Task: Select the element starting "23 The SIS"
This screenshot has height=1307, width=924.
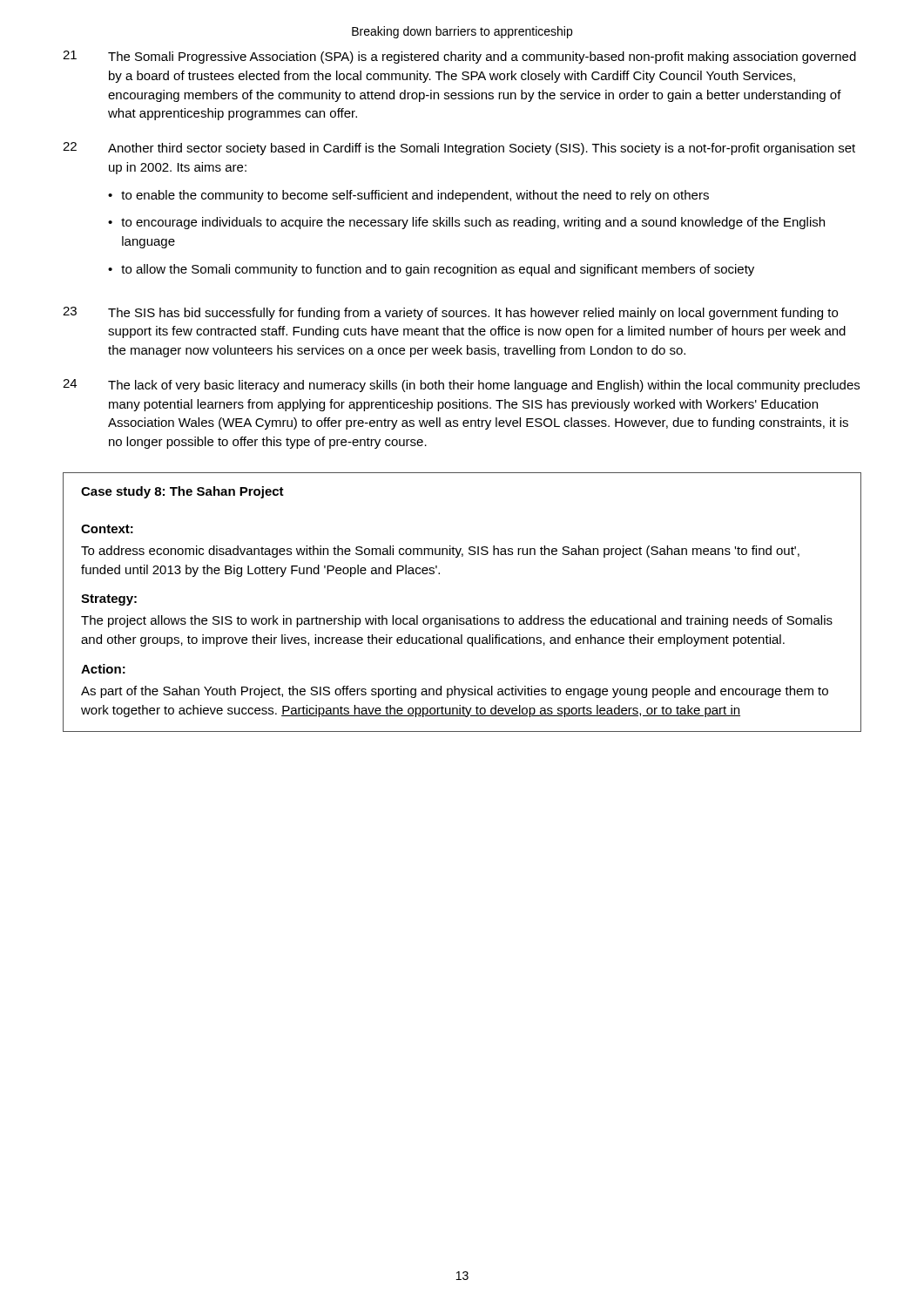Action: [x=462, y=331]
